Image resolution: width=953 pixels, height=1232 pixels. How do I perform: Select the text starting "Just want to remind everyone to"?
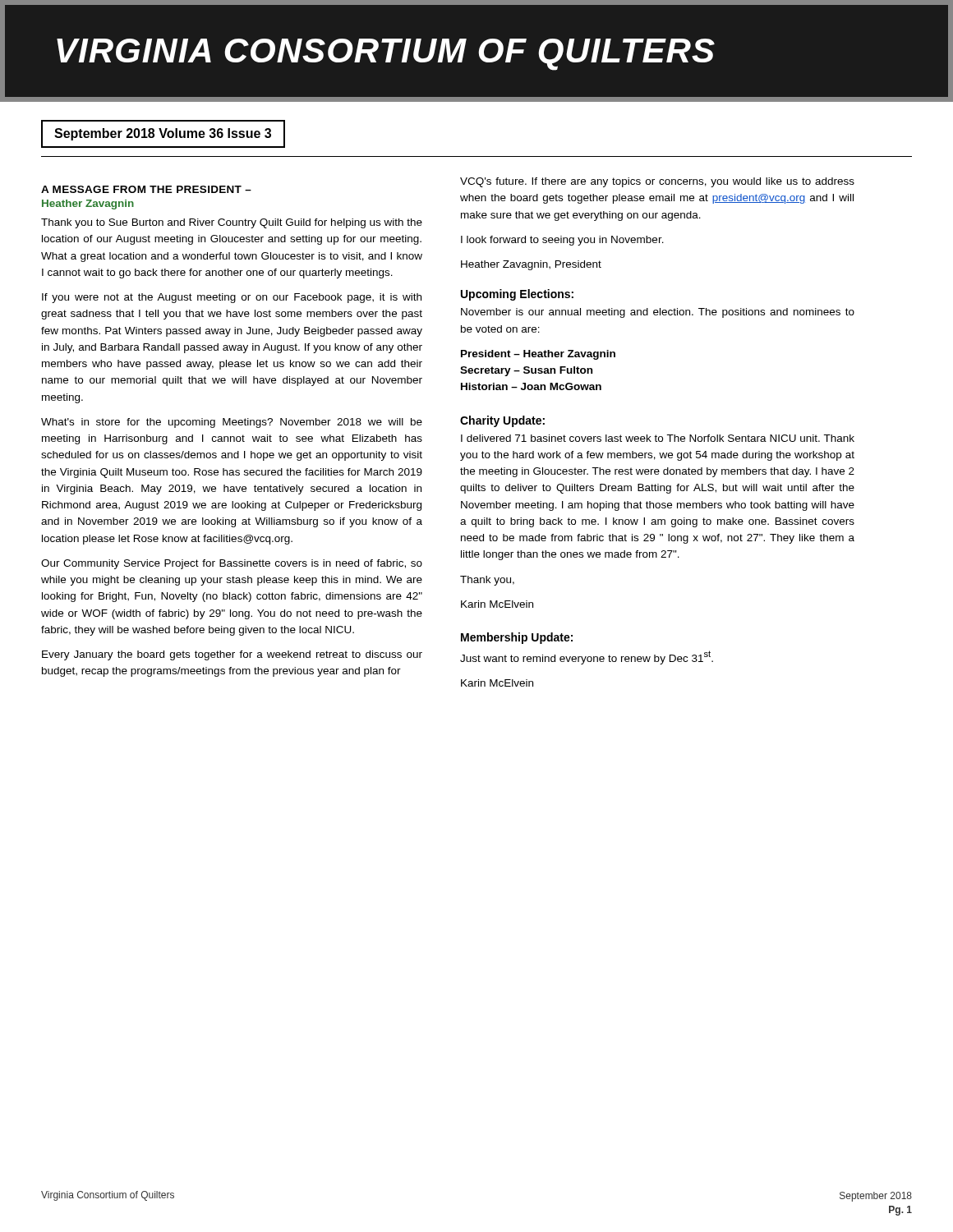pos(657,657)
